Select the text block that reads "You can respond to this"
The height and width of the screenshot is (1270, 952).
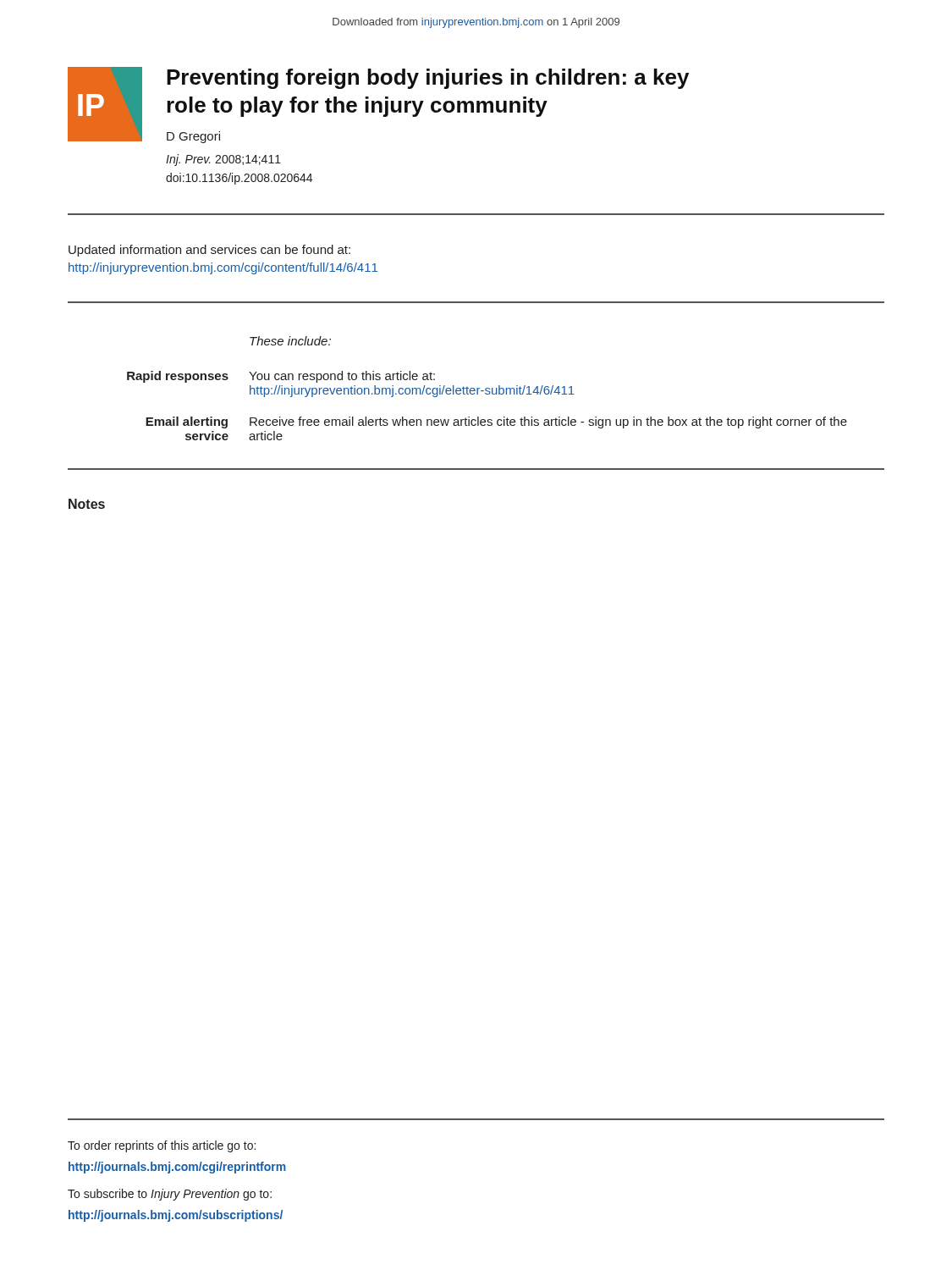pos(412,383)
